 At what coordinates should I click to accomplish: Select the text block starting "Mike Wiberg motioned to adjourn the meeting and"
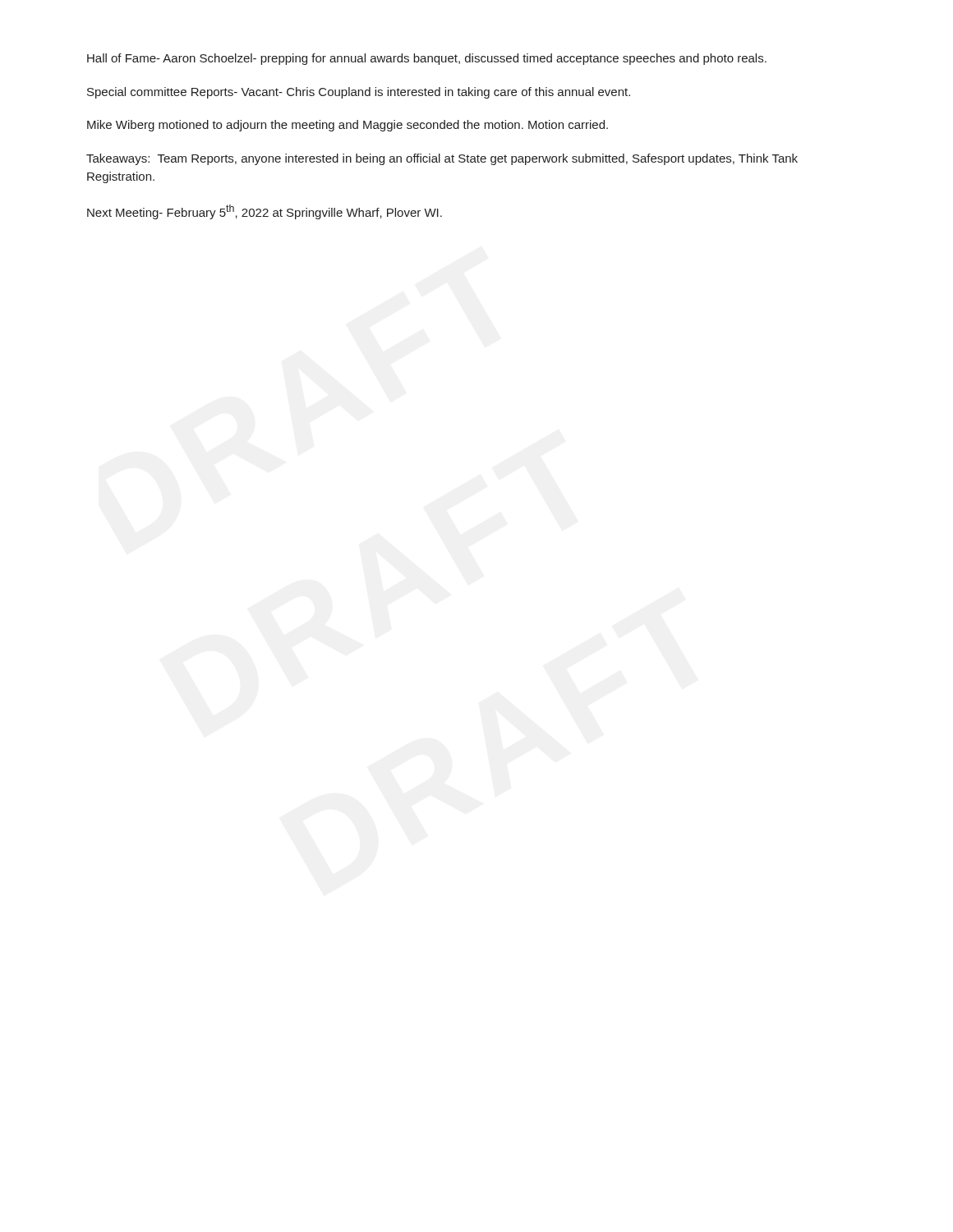coord(348,124)
